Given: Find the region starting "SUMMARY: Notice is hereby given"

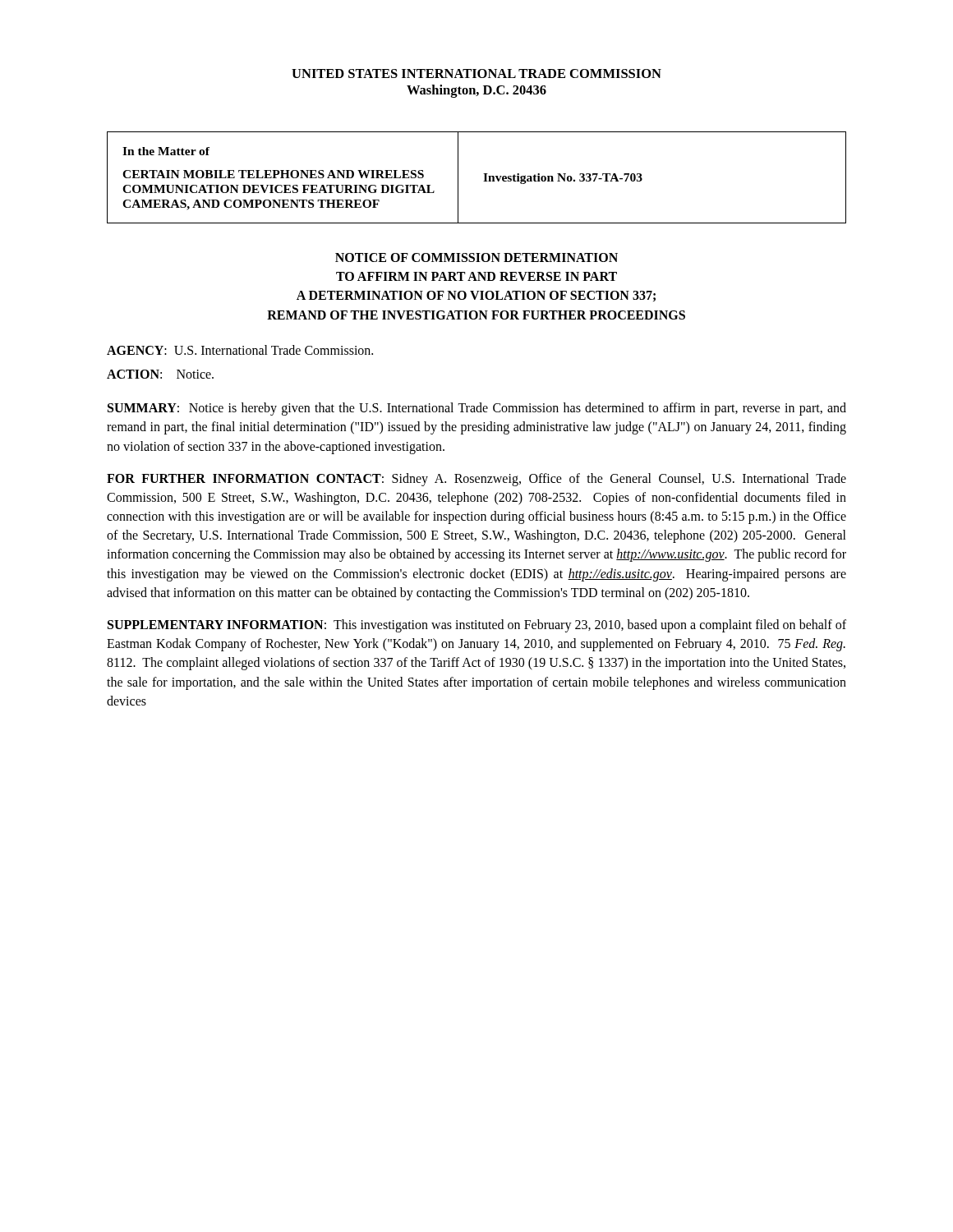Looking at the screenshot, I should point(476,427).
